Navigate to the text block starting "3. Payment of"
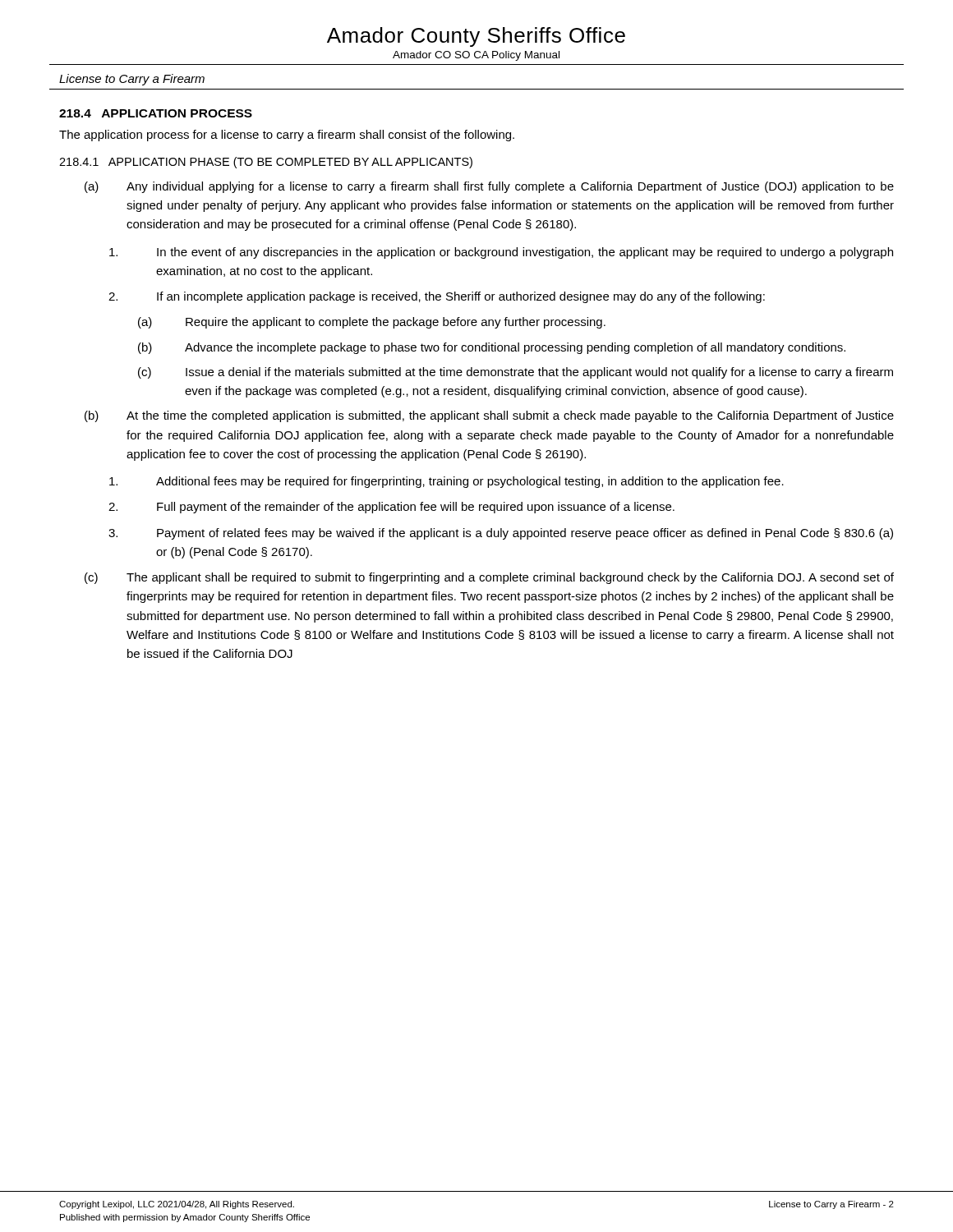The height and width of the screenshot is (1232, 953). (x=476, y=542)
